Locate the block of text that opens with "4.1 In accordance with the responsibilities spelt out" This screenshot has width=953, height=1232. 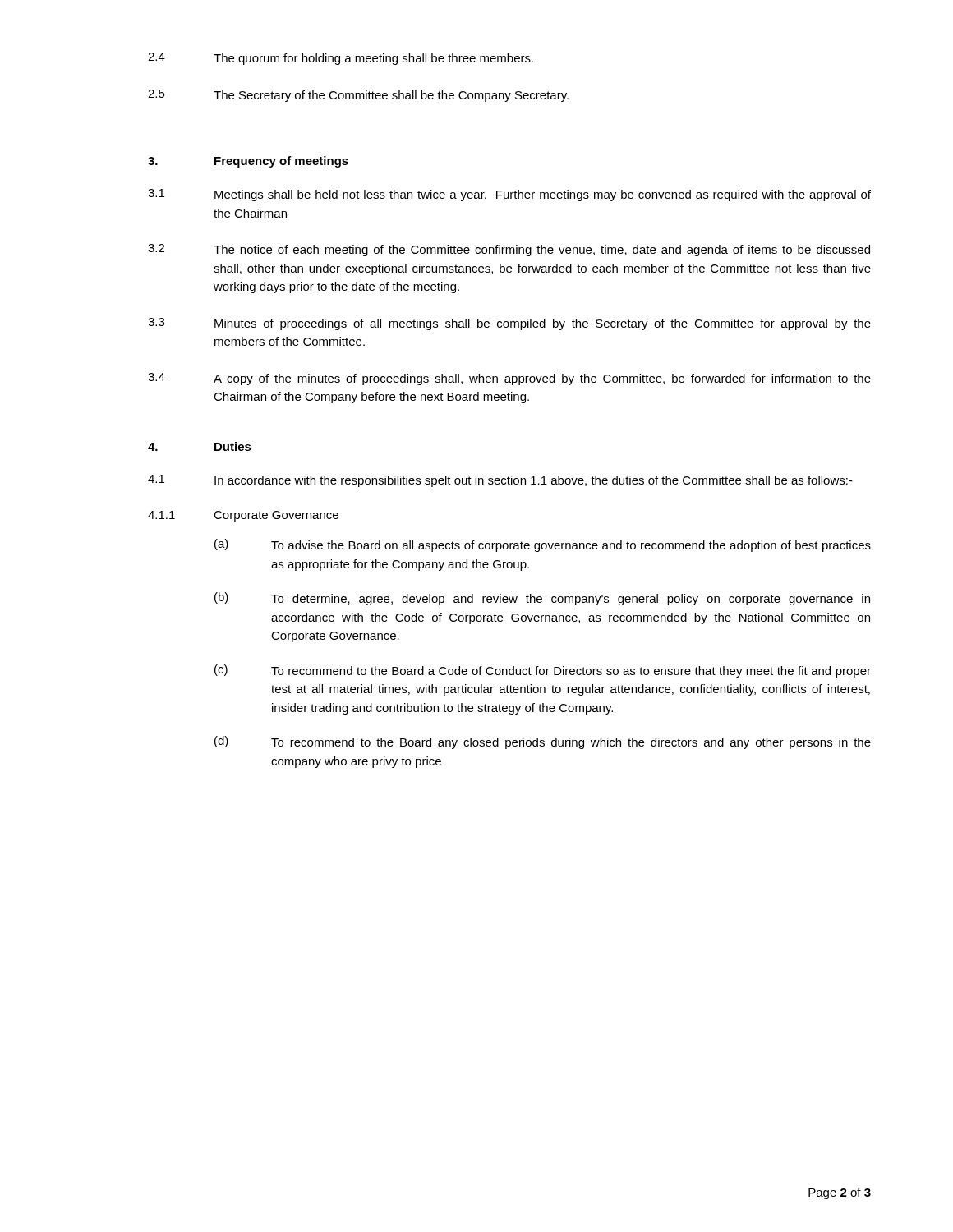(509, 480)
